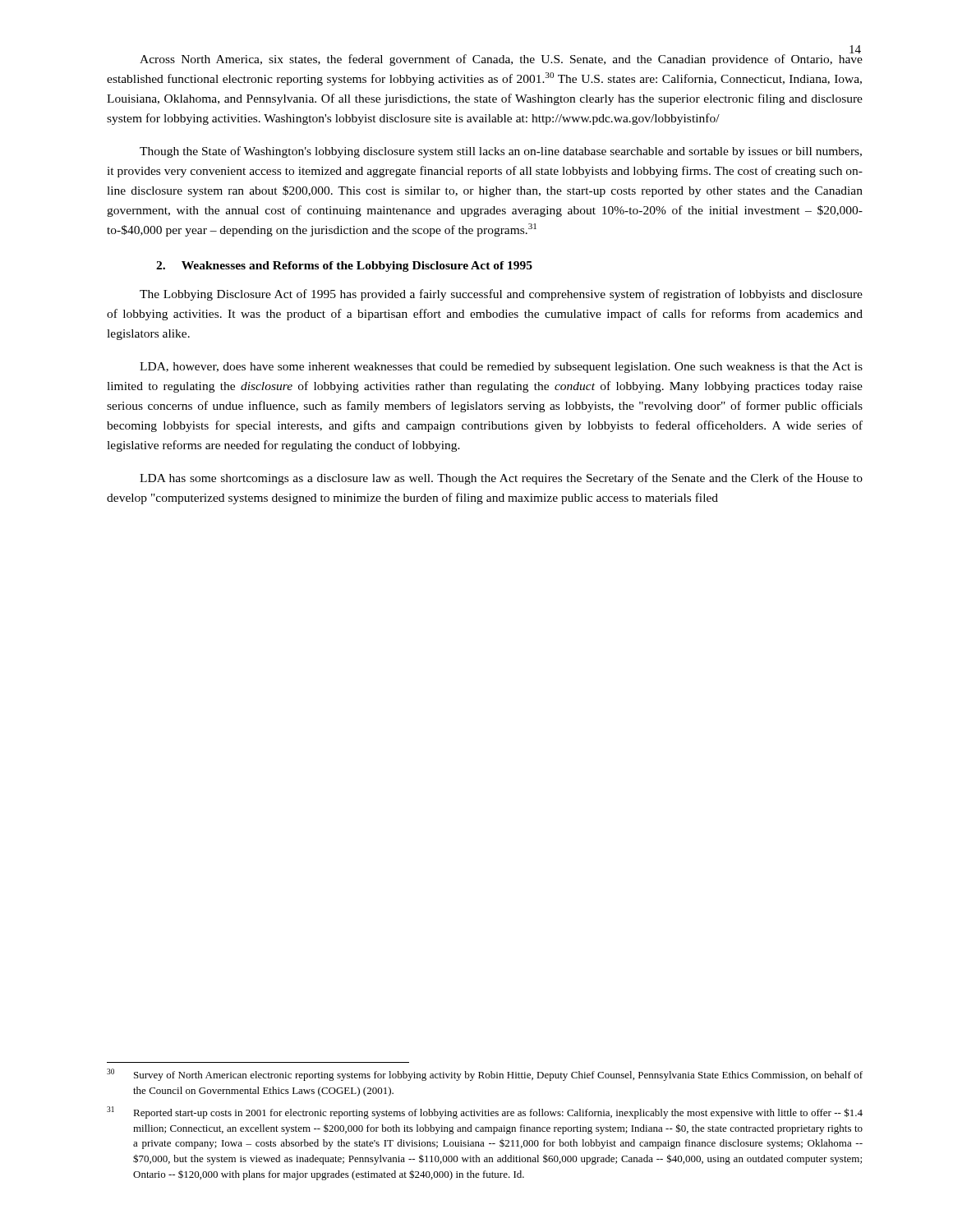Find the block on this page that starts "The Lobbying Disclosure Act of 1995"
The width and height of the screenshot is (953, 1232).
pyautogui.click(x=485, y=314)
